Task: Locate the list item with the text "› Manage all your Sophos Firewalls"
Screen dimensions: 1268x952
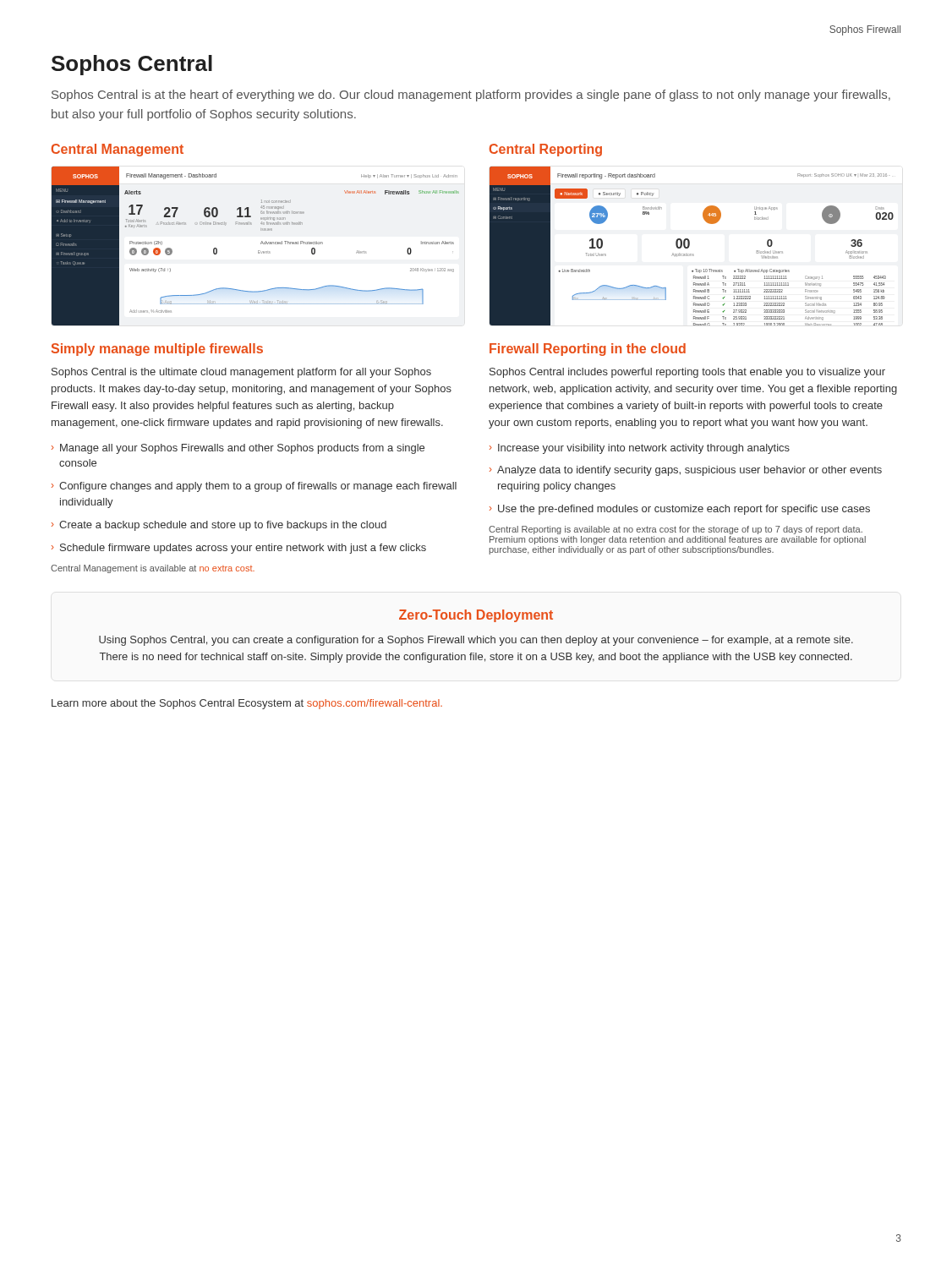Action: [x=257, y=456]
